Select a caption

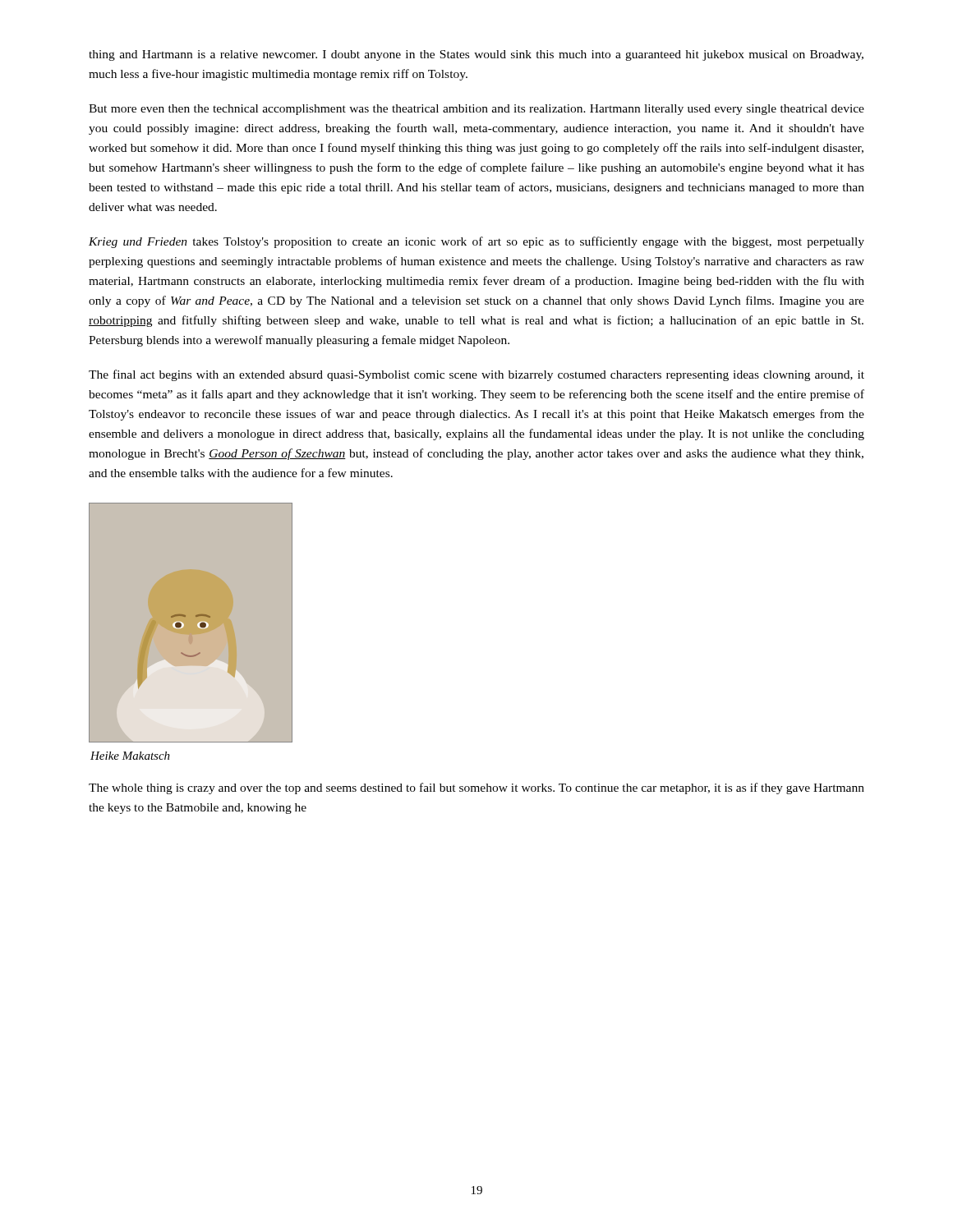point(130,756)
